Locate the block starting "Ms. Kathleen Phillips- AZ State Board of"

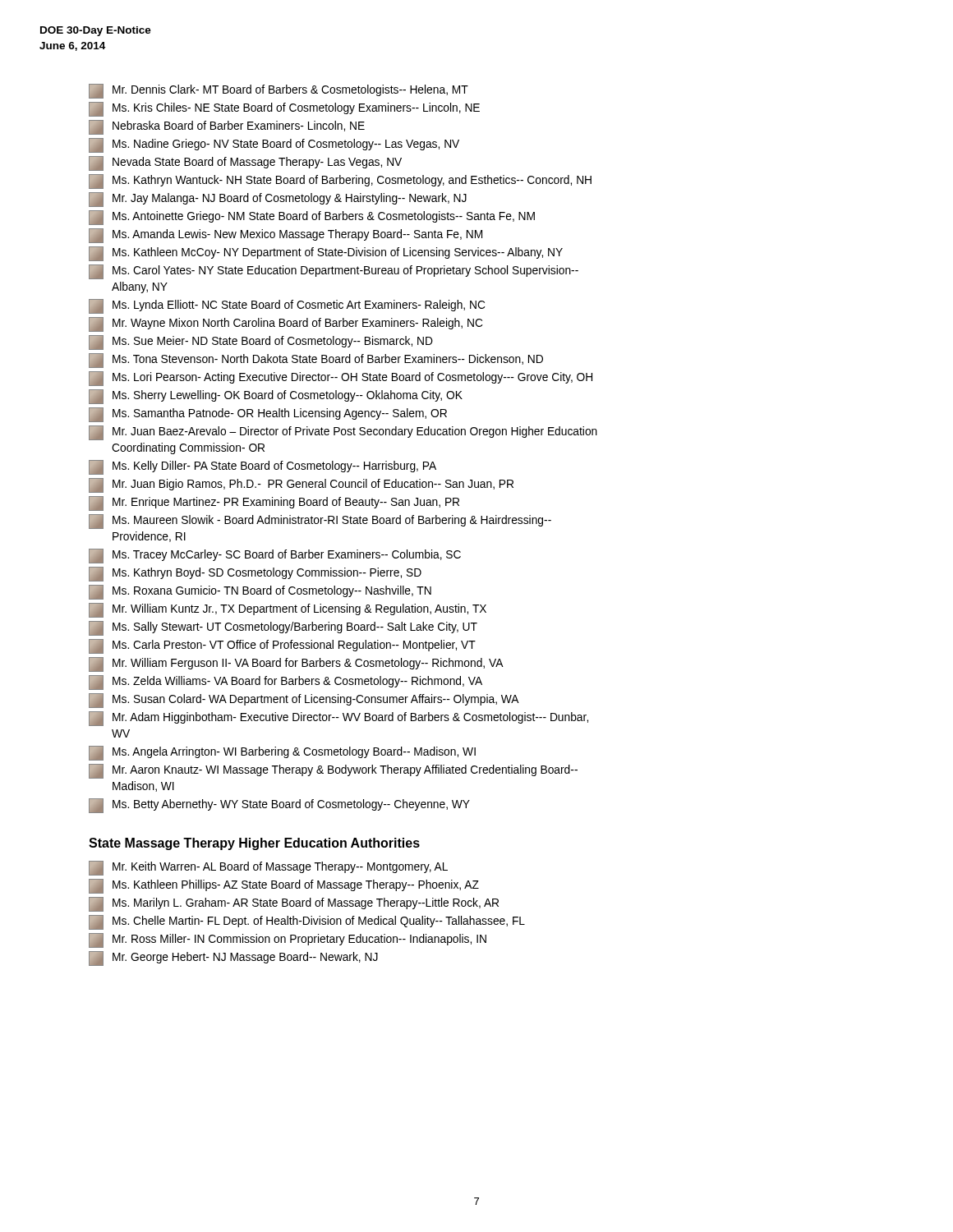point(284,885)
